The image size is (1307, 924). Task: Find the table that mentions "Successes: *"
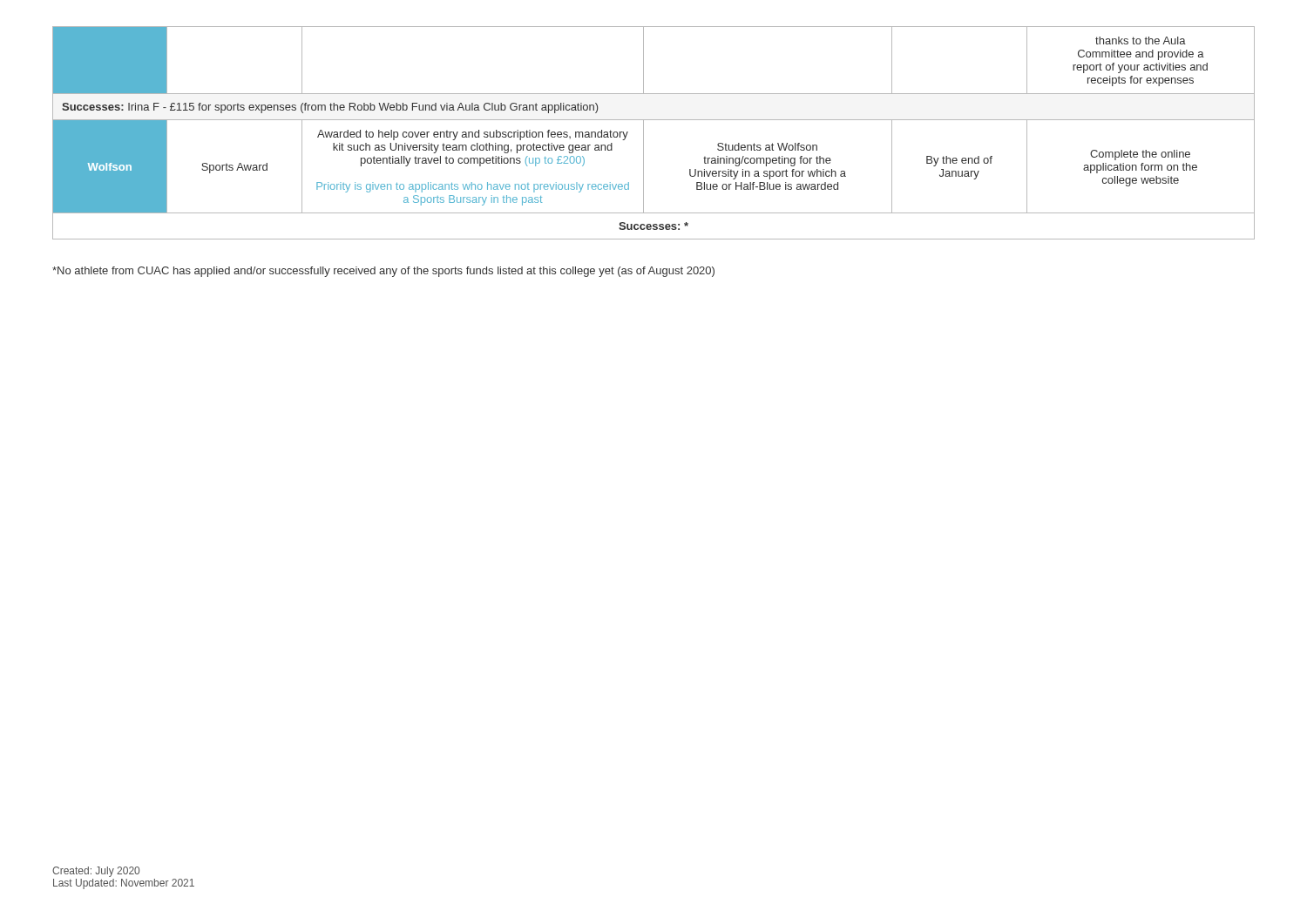(x=654, y=133)
